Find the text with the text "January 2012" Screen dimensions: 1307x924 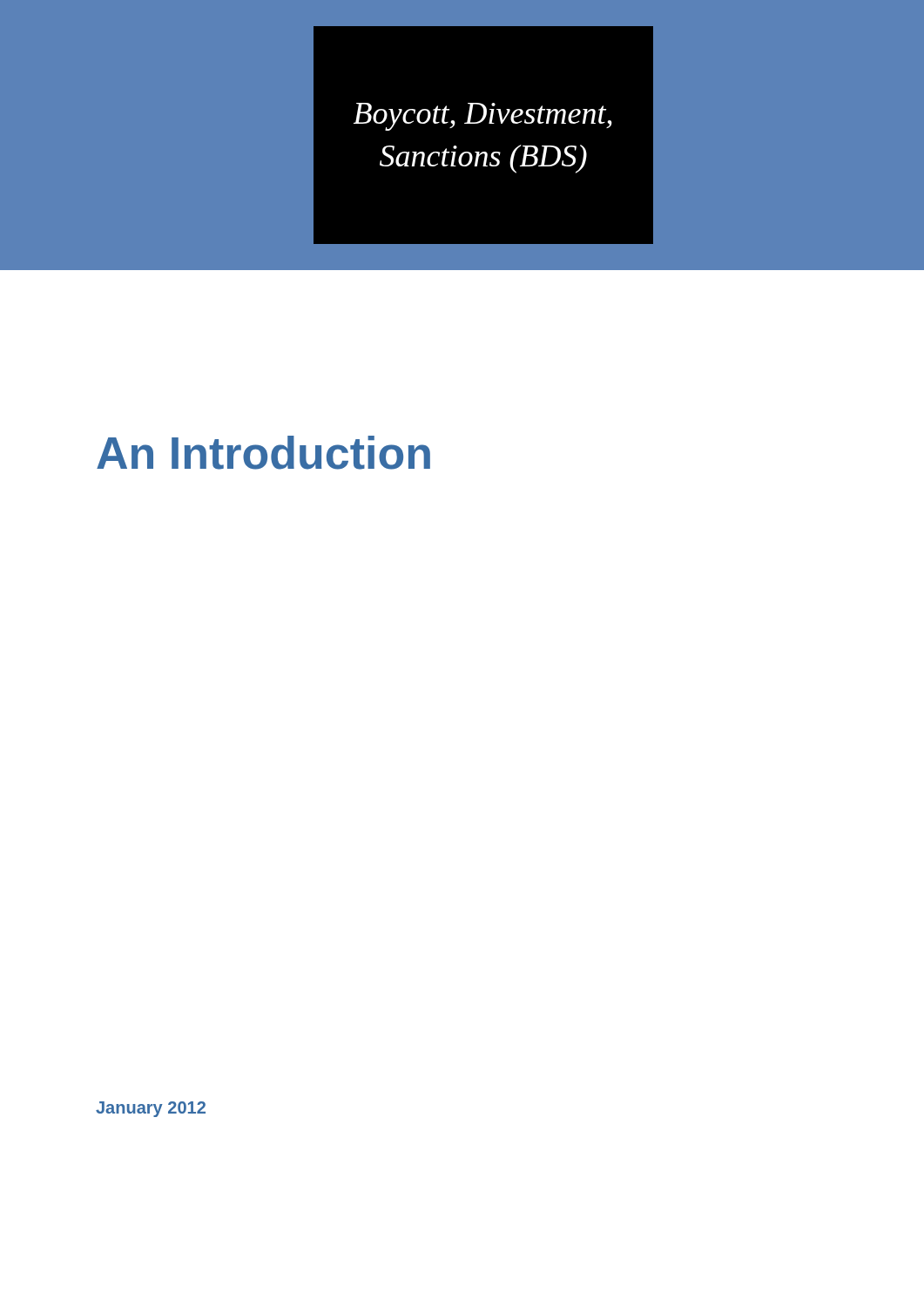coord(151,1107)
